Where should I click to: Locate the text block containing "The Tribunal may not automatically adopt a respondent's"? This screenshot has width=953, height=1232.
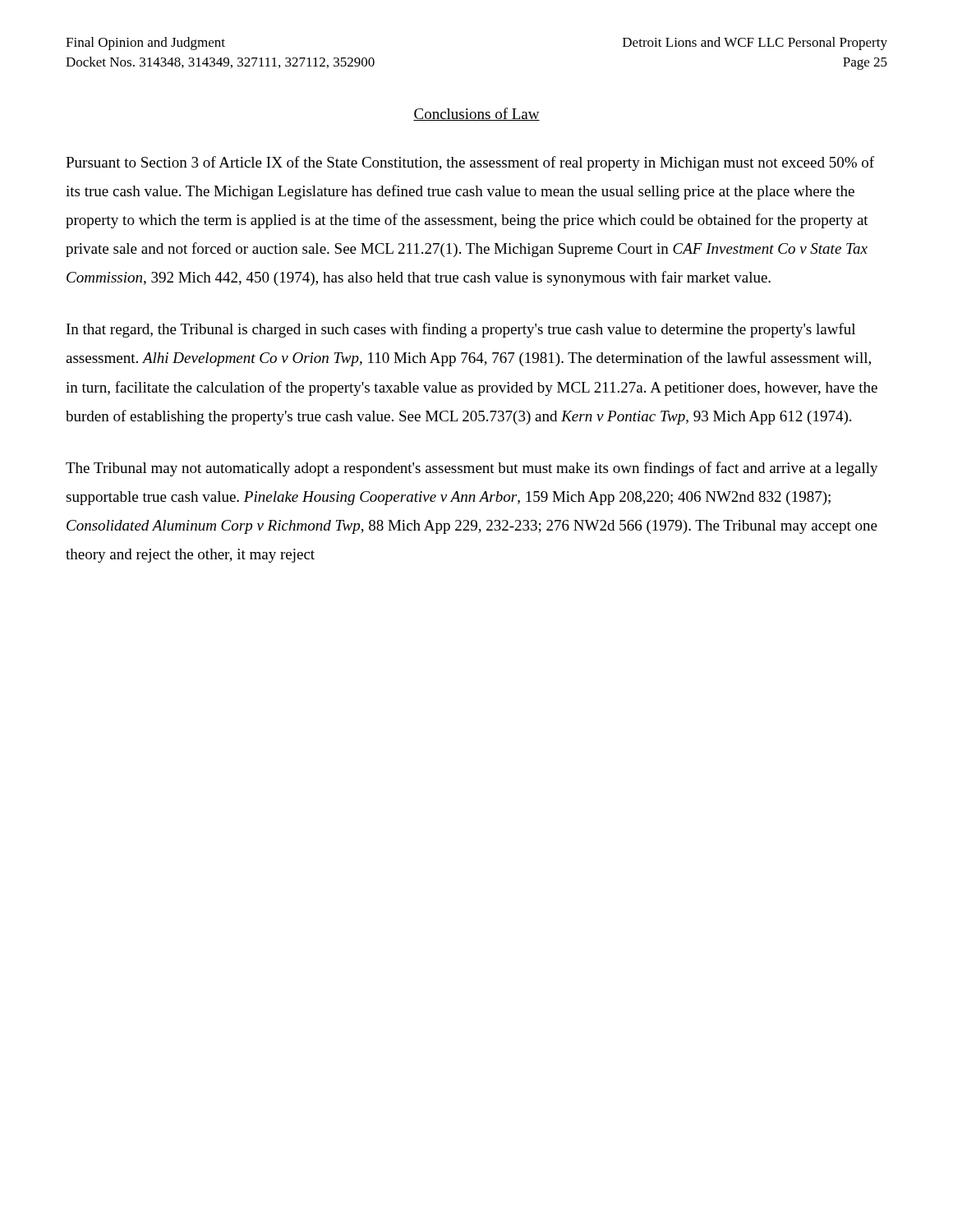(472, 511)
